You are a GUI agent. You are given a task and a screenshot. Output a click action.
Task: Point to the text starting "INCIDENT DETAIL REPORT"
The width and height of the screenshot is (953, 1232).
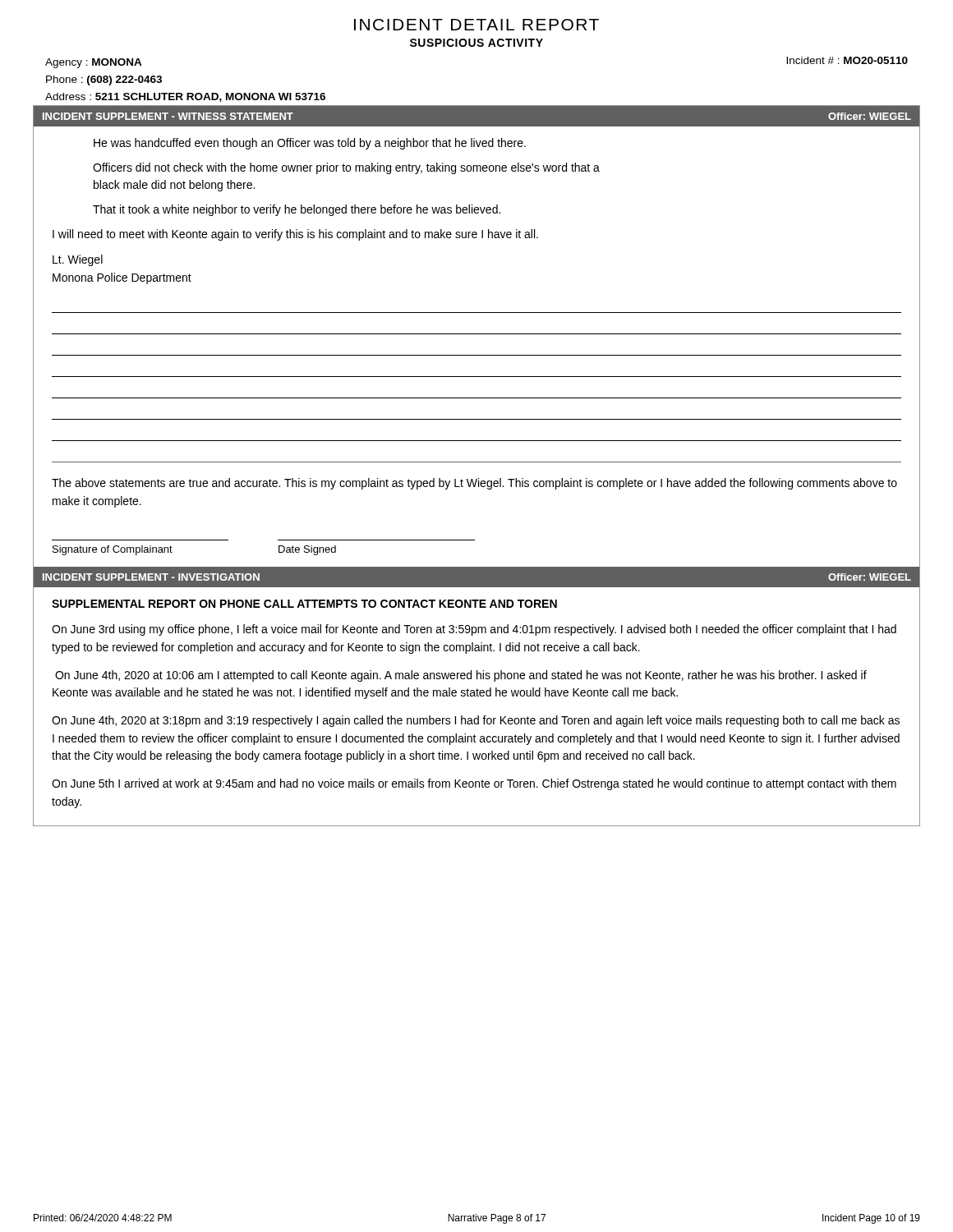point(476,25)
